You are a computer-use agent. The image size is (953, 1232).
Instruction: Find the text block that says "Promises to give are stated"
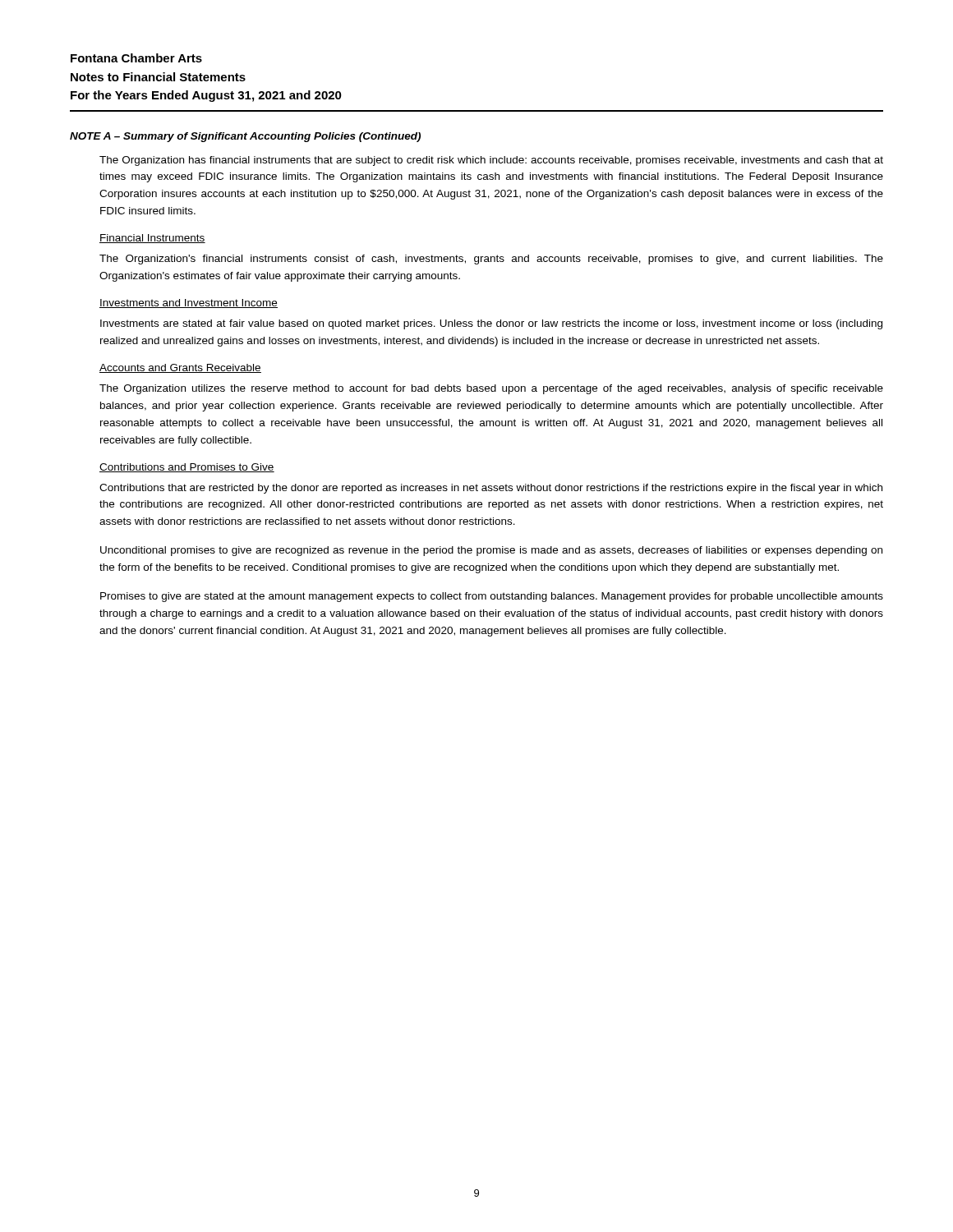coord(491,613)
